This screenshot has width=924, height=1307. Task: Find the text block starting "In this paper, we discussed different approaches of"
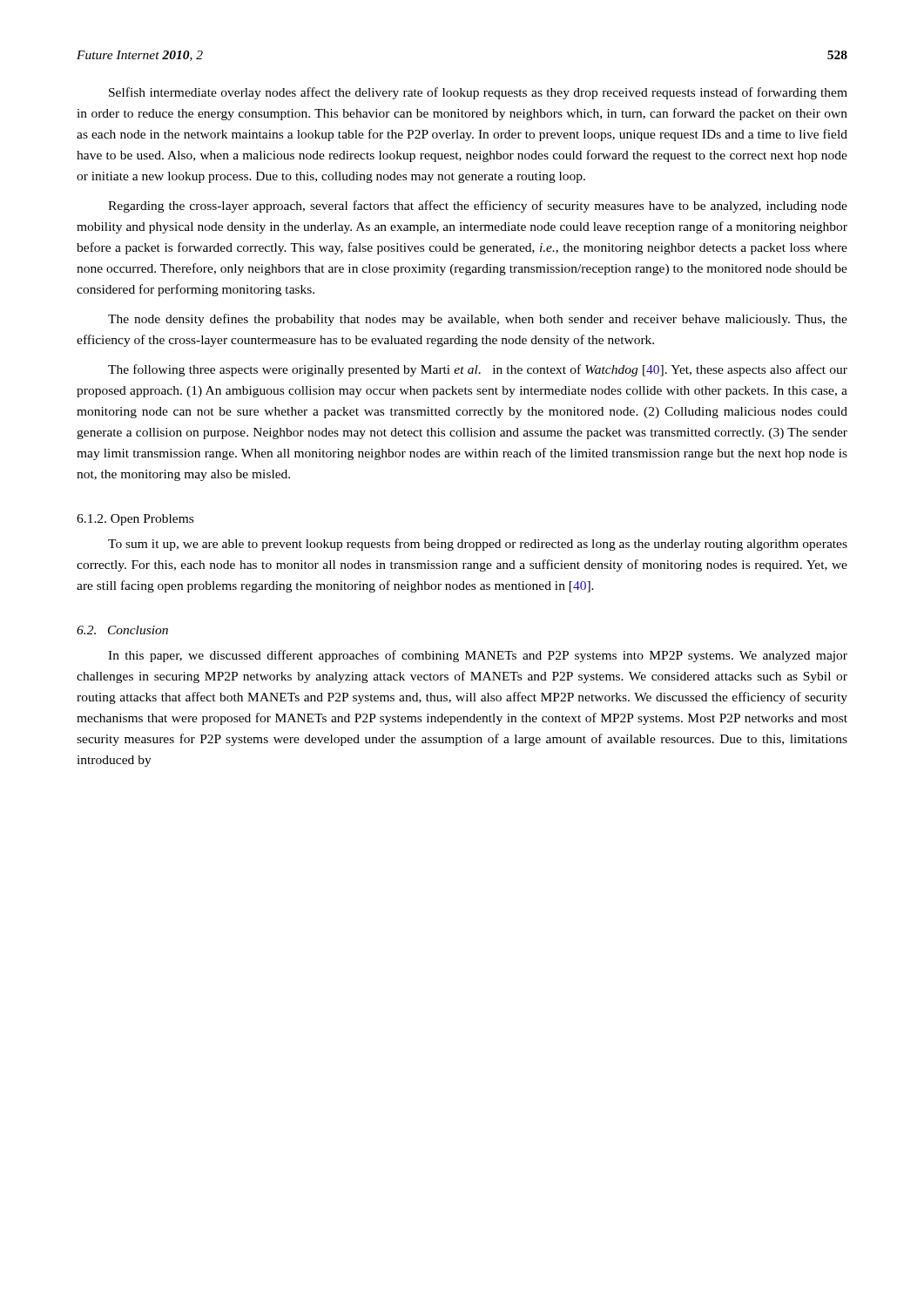[462, 708]
